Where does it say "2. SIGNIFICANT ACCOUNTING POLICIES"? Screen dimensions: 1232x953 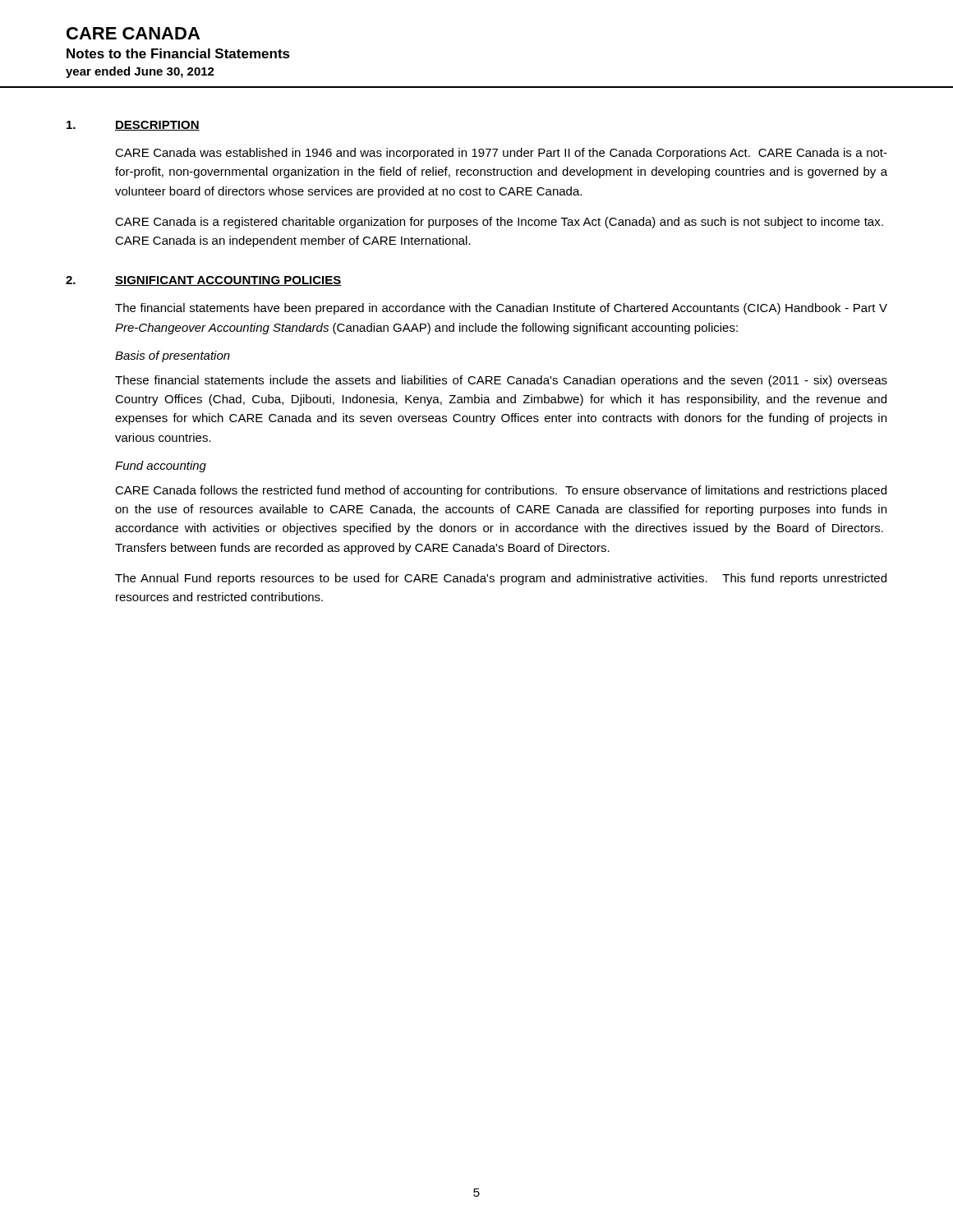(203, 280)
